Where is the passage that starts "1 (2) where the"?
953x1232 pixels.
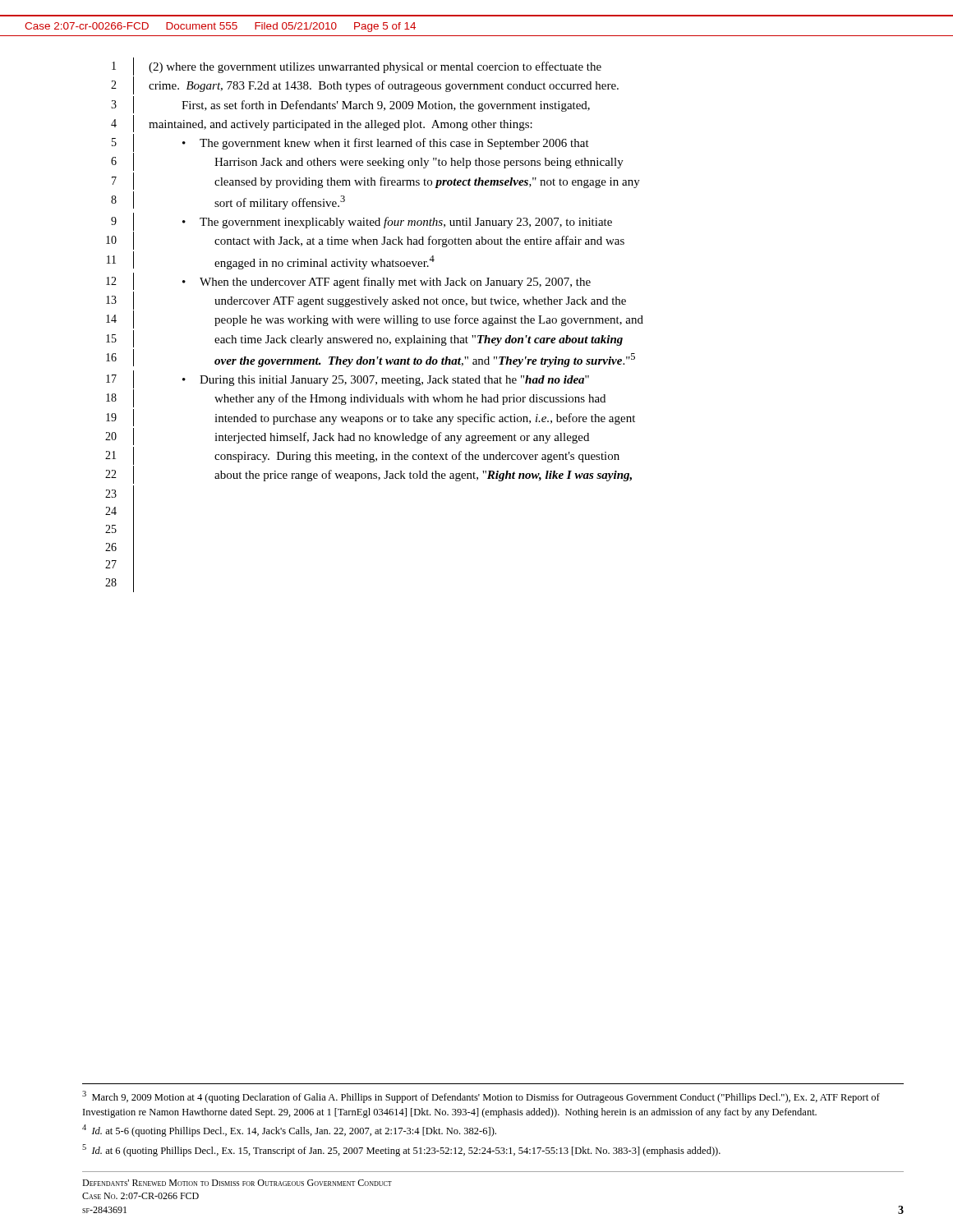click(493, 67)
